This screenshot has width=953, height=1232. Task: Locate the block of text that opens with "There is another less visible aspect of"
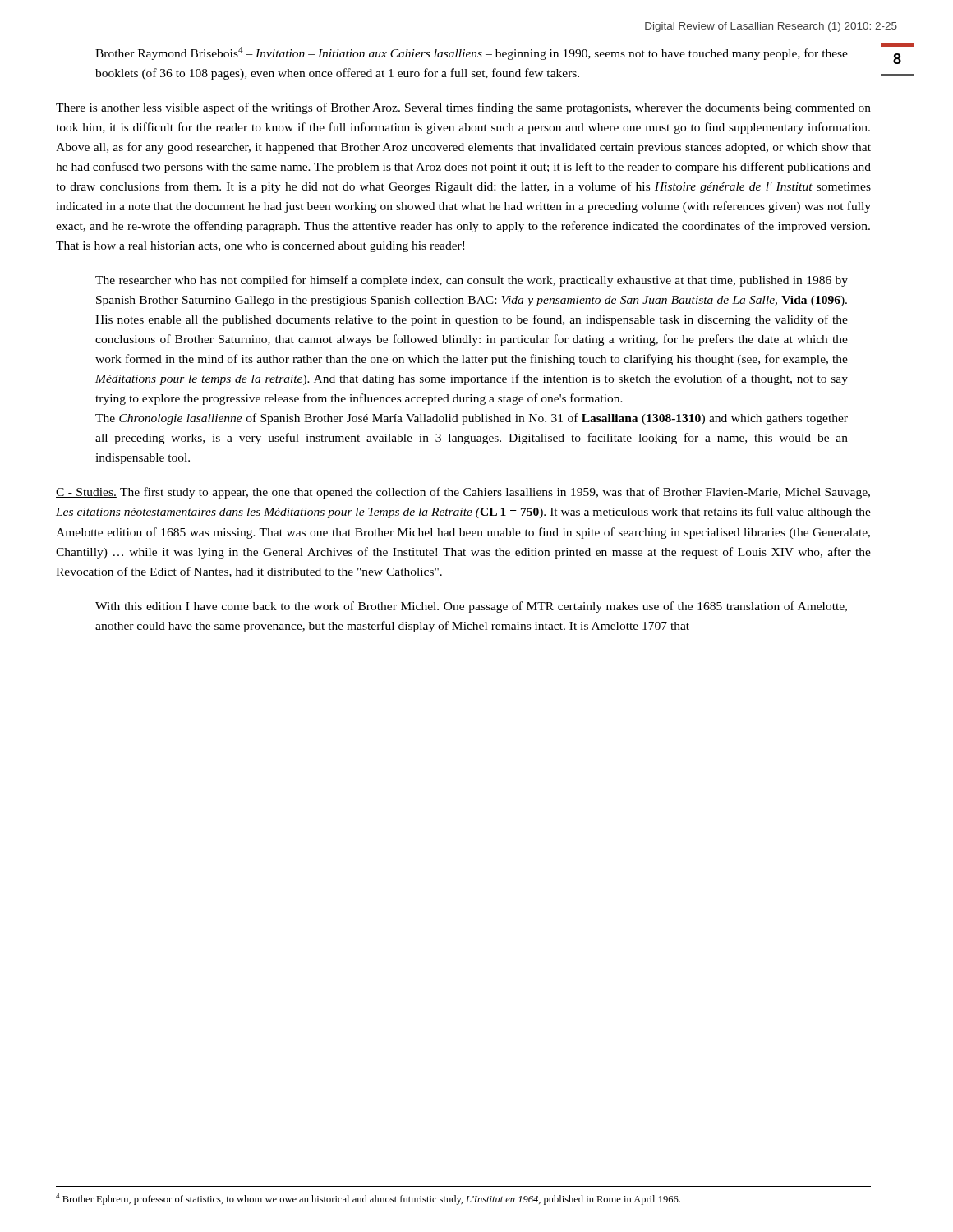(x=463, y=176)
